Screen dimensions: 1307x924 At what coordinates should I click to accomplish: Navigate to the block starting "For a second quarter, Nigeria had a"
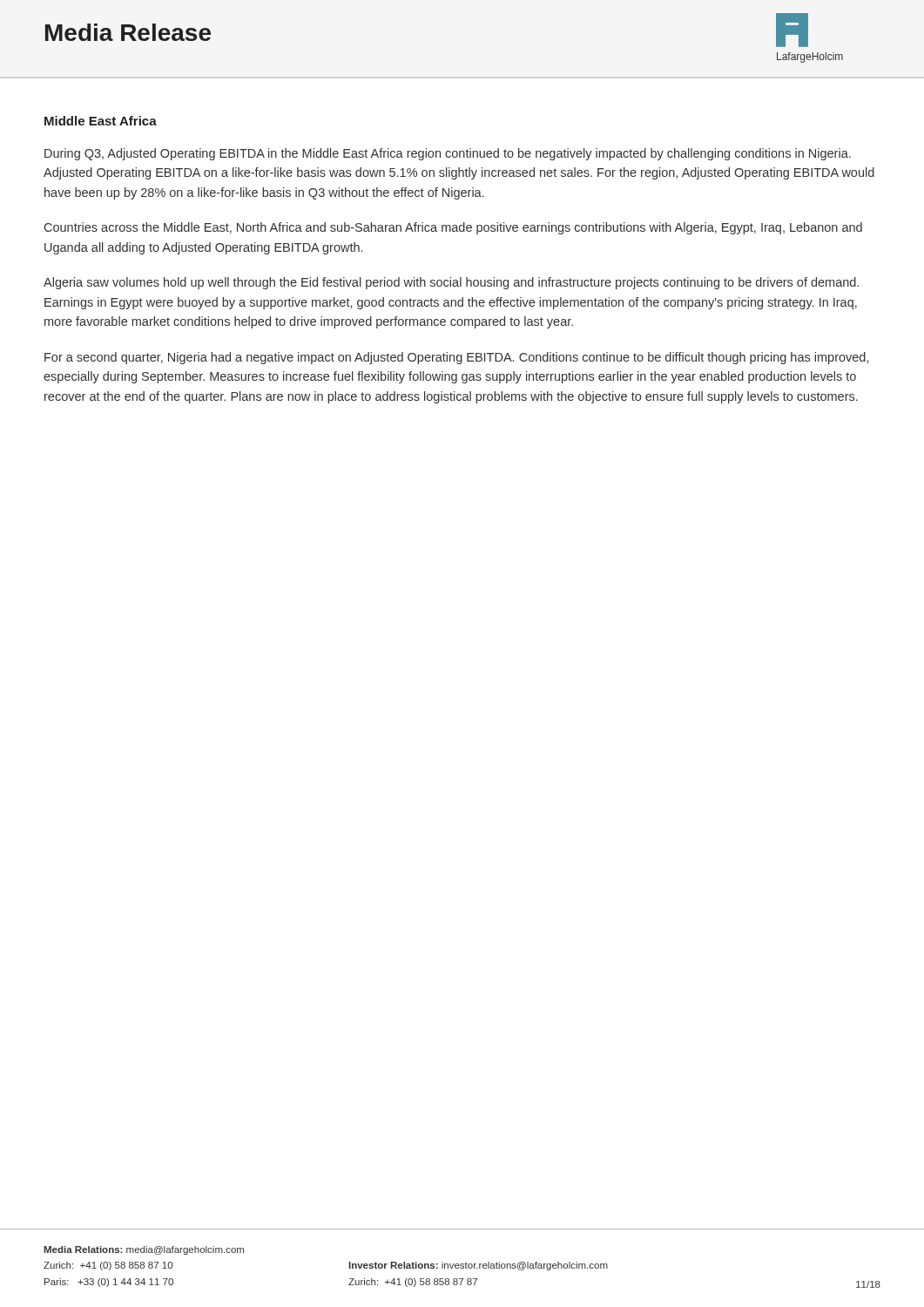[x=457, y=377]
